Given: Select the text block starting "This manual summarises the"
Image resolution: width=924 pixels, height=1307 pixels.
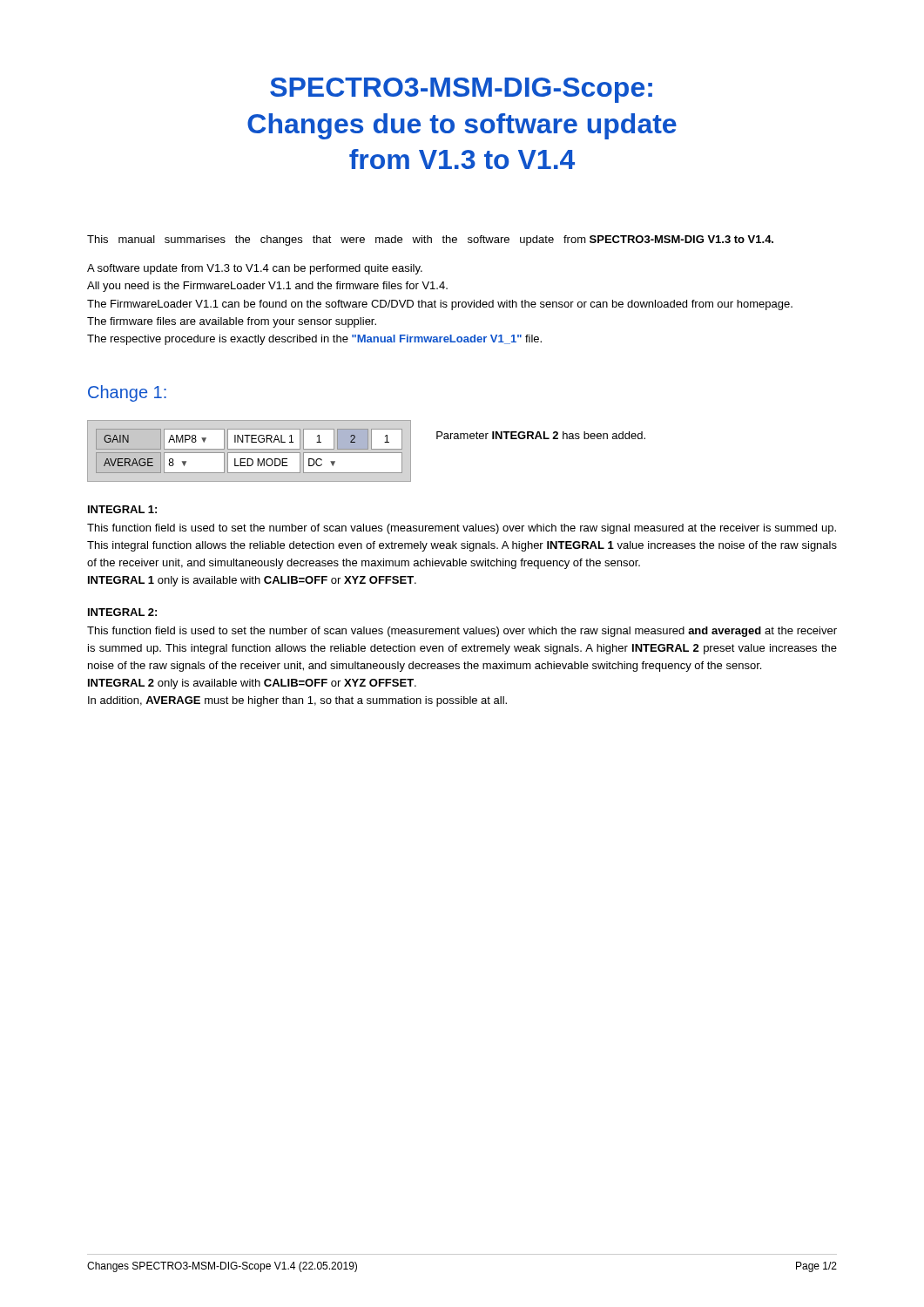Looking at the screenshot, I should [431, 239].
